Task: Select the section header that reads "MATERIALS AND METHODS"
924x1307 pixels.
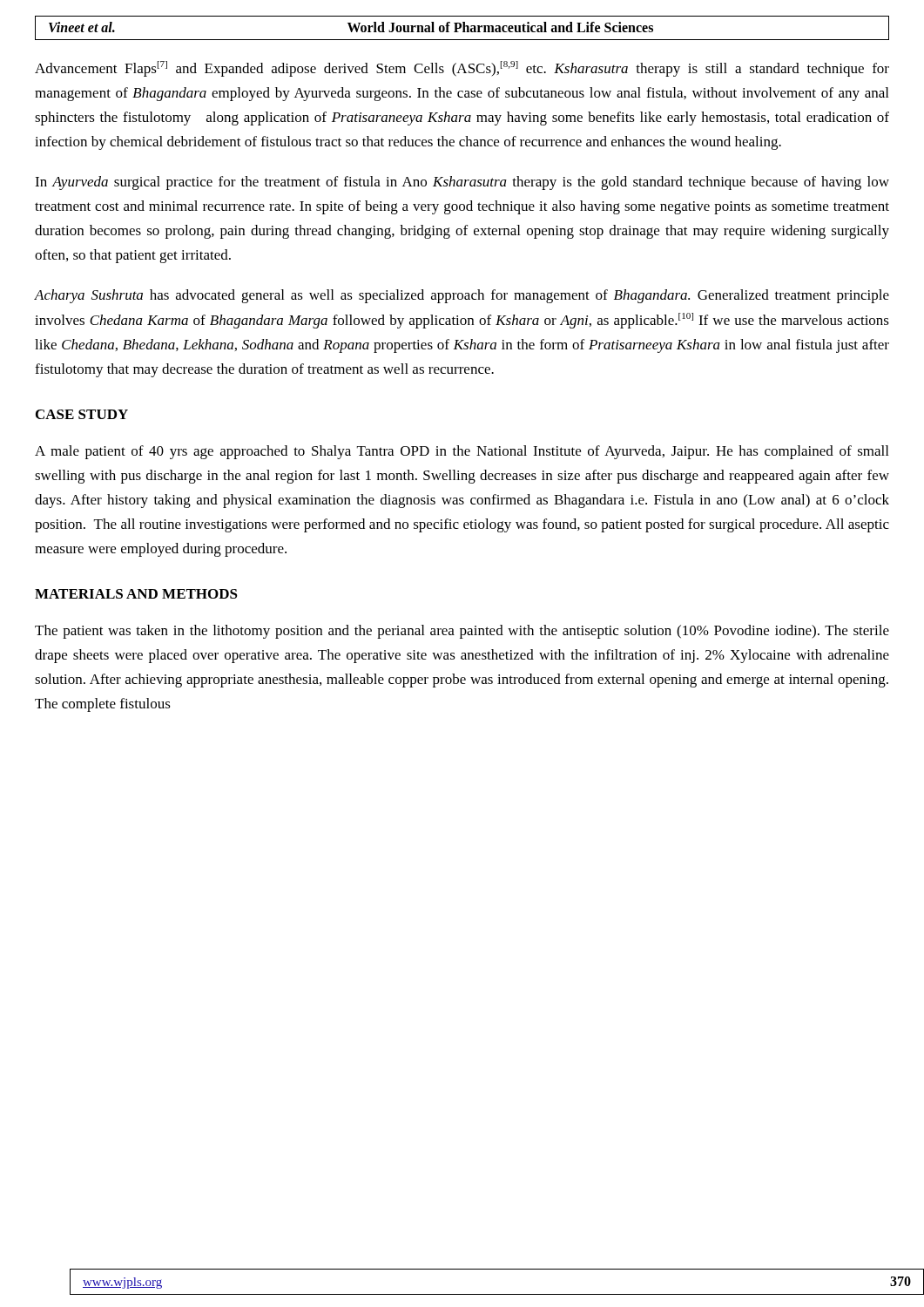Action: pyautogui.click(x=136, y=594)
